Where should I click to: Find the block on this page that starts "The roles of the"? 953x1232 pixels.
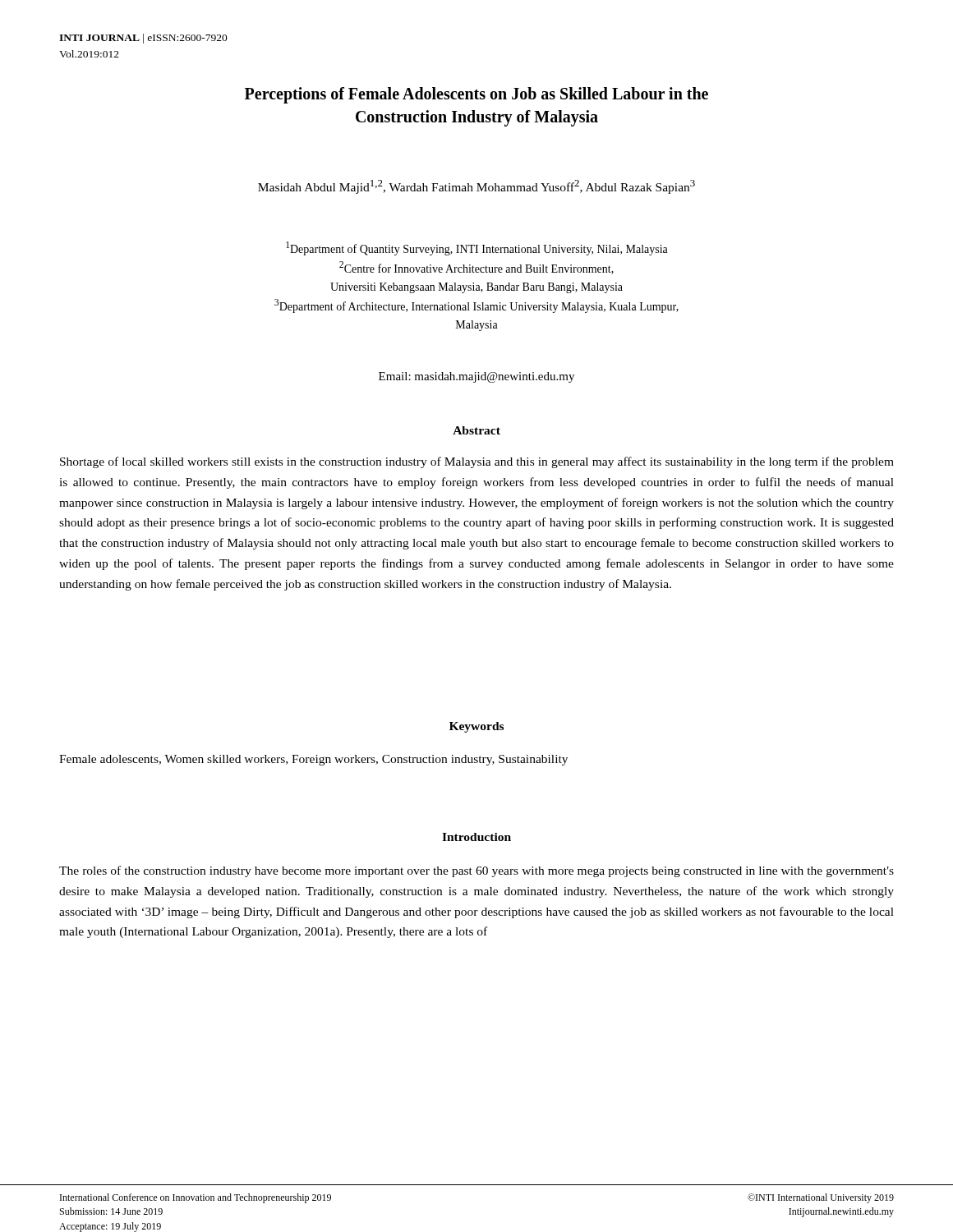(476, 901)
